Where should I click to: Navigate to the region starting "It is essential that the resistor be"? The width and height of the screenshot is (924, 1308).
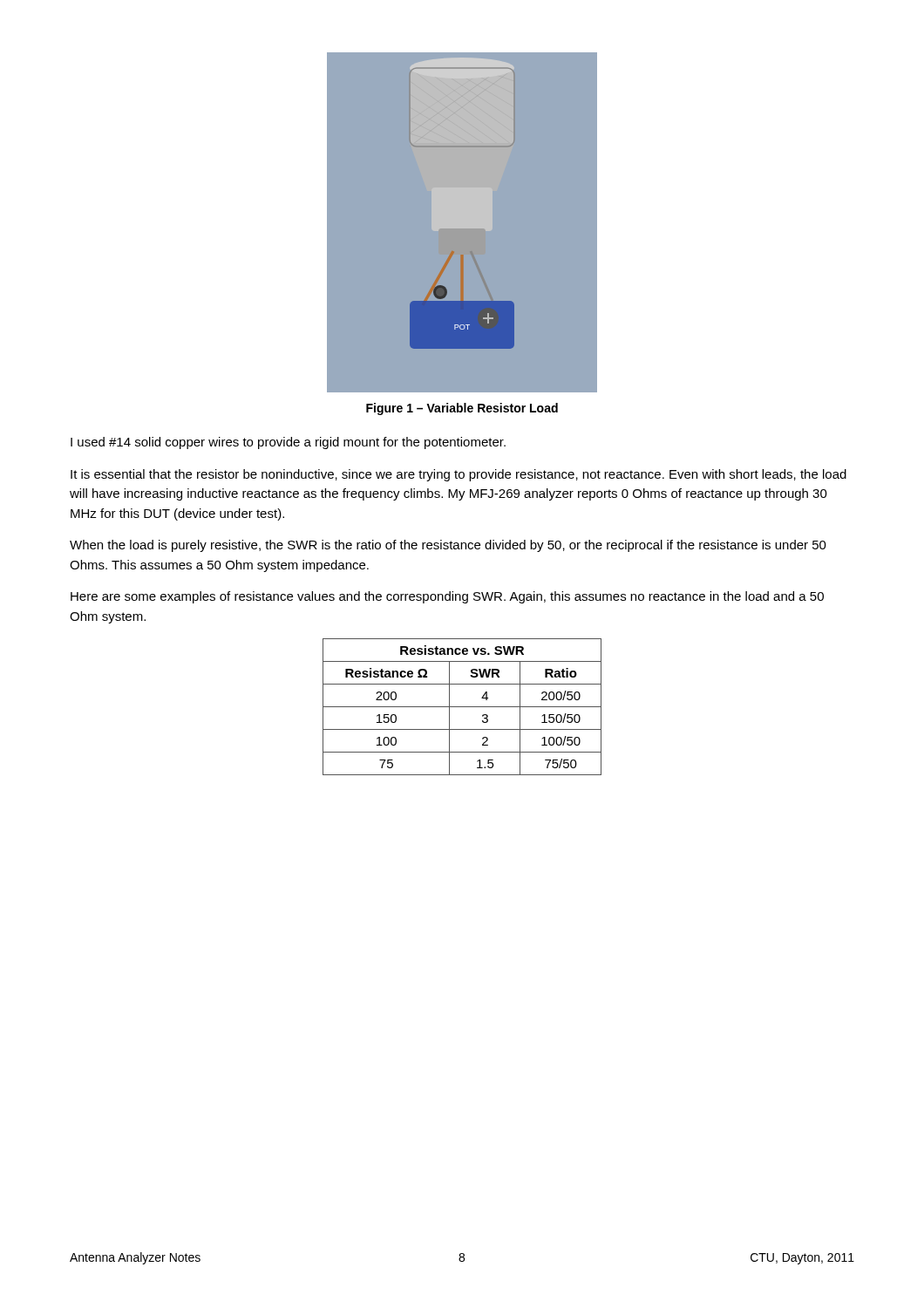coord(458,493)
